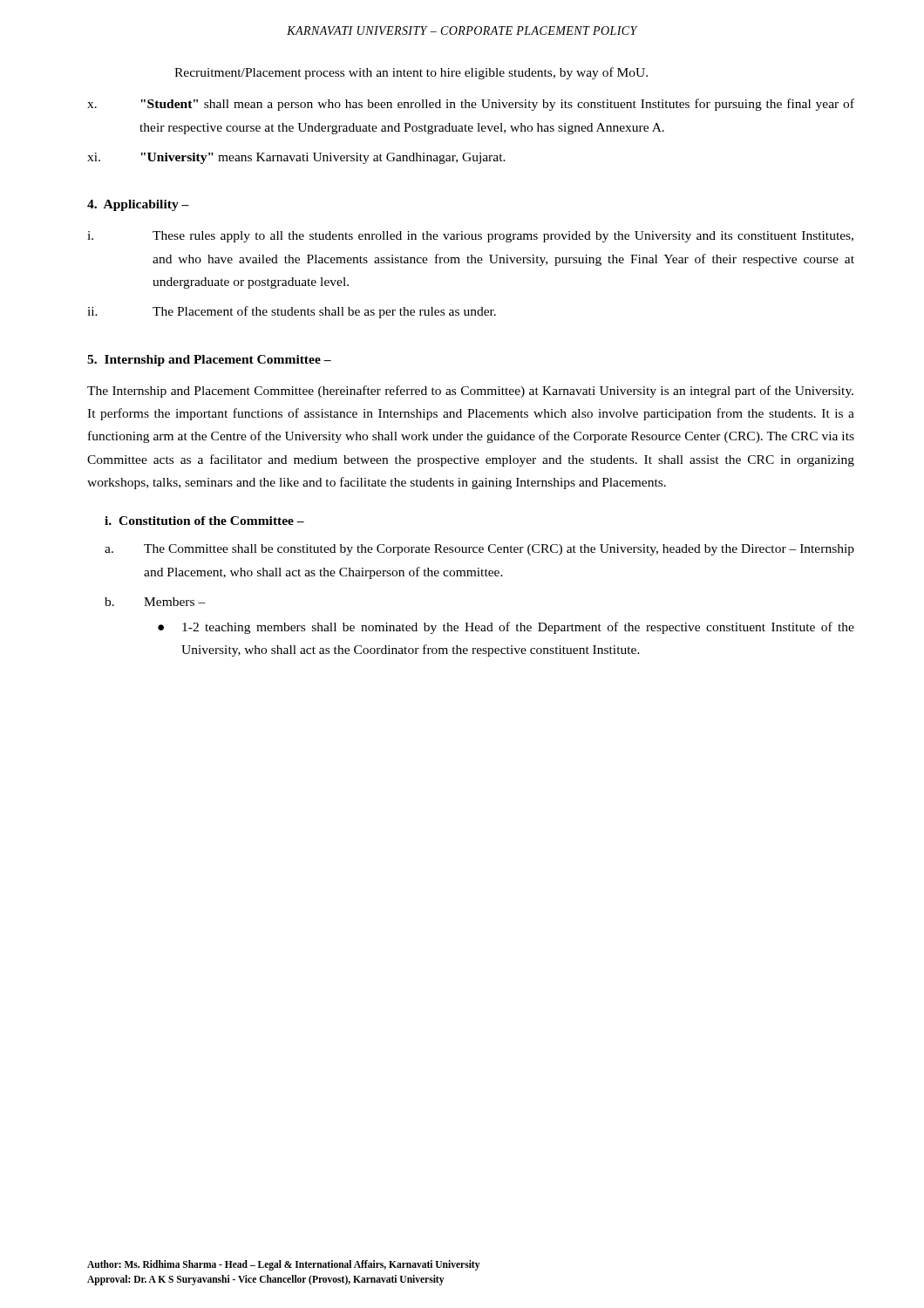Image resolution: width=924 pixels, height=1308 pixels.
Task: Locate the block starting "b. Members –"
Action: pos(155,602)
